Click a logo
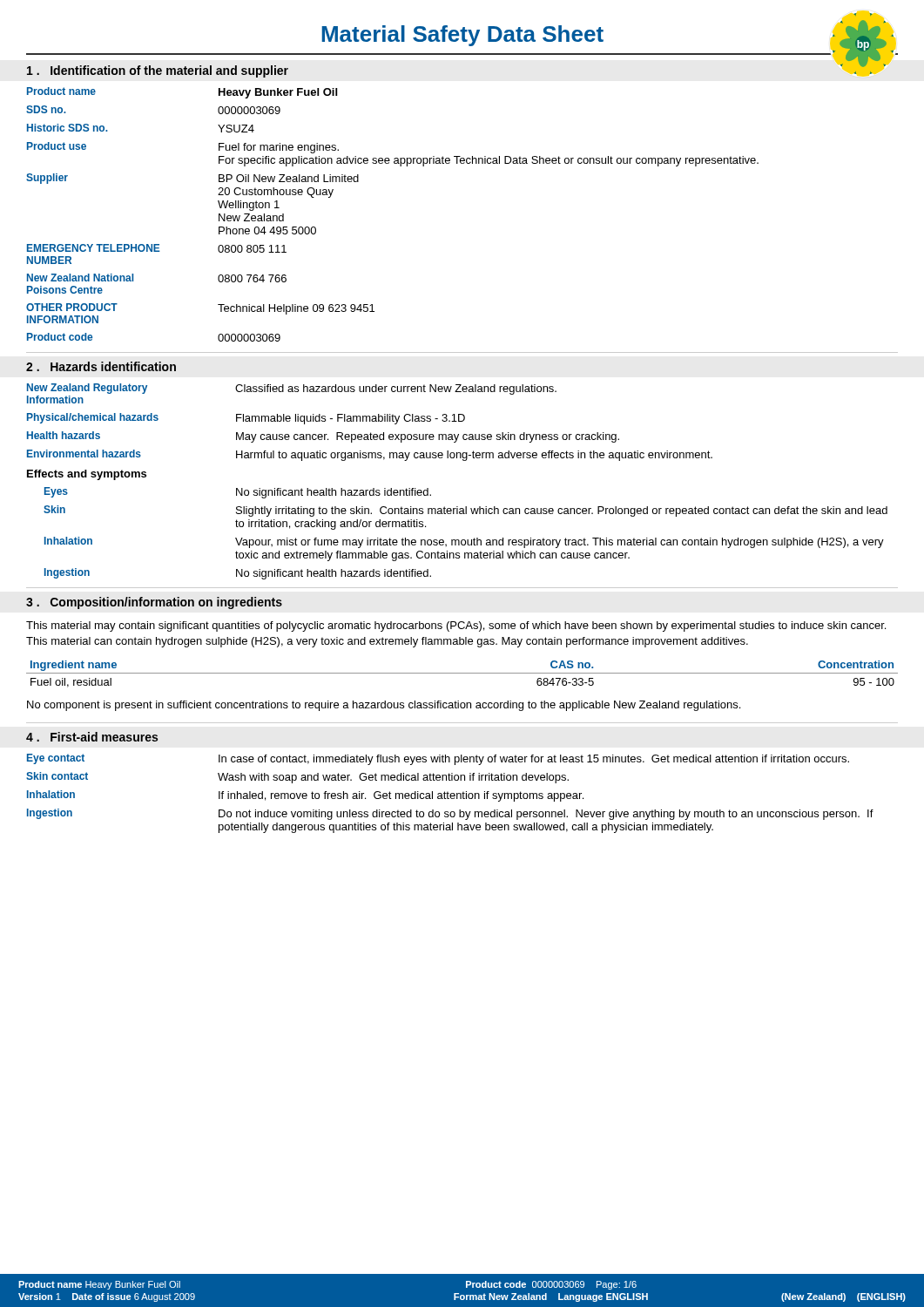Viewport: 924px width, 1307px height. coord(863,45)
